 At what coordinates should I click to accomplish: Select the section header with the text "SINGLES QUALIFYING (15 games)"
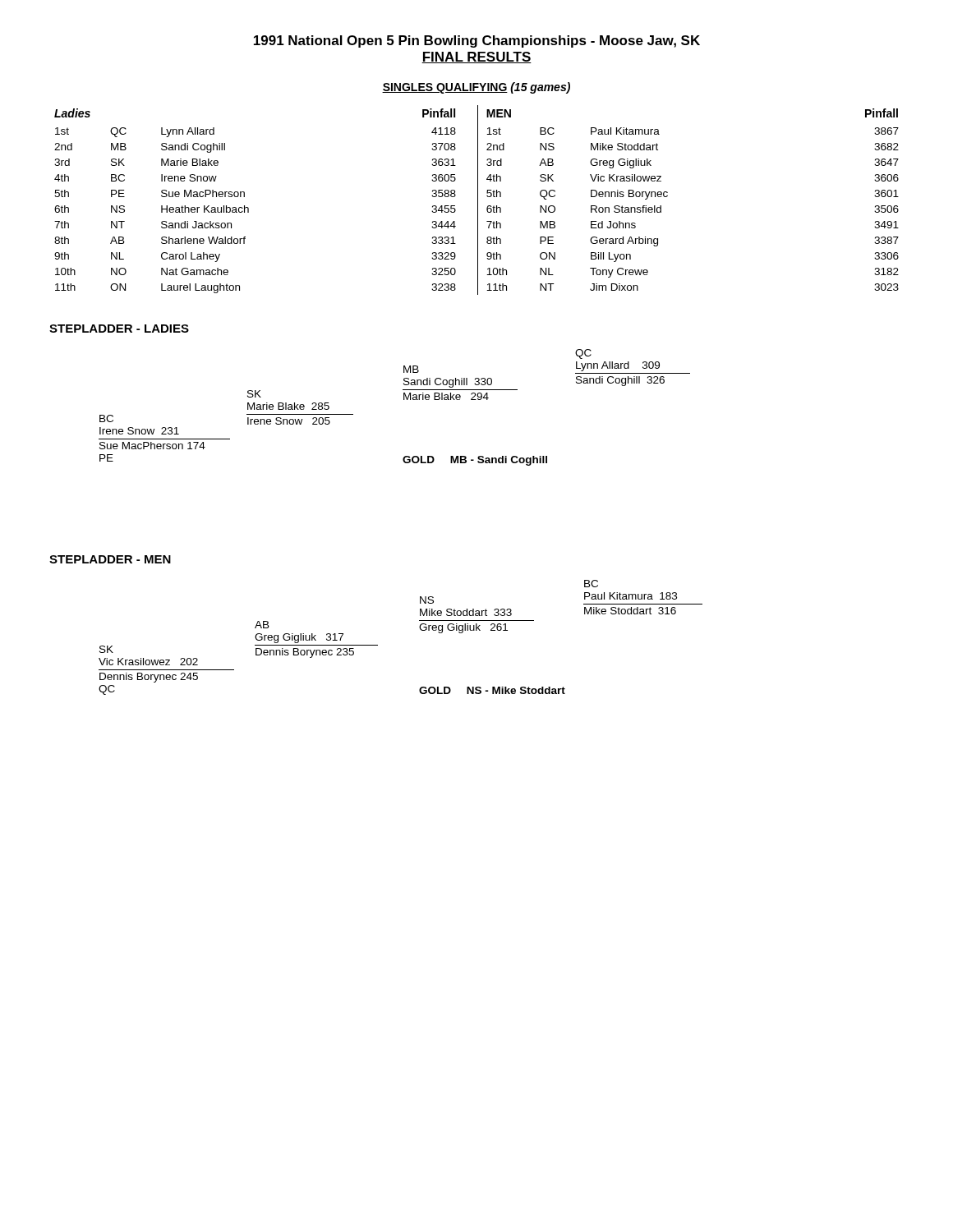coord(476,87)
